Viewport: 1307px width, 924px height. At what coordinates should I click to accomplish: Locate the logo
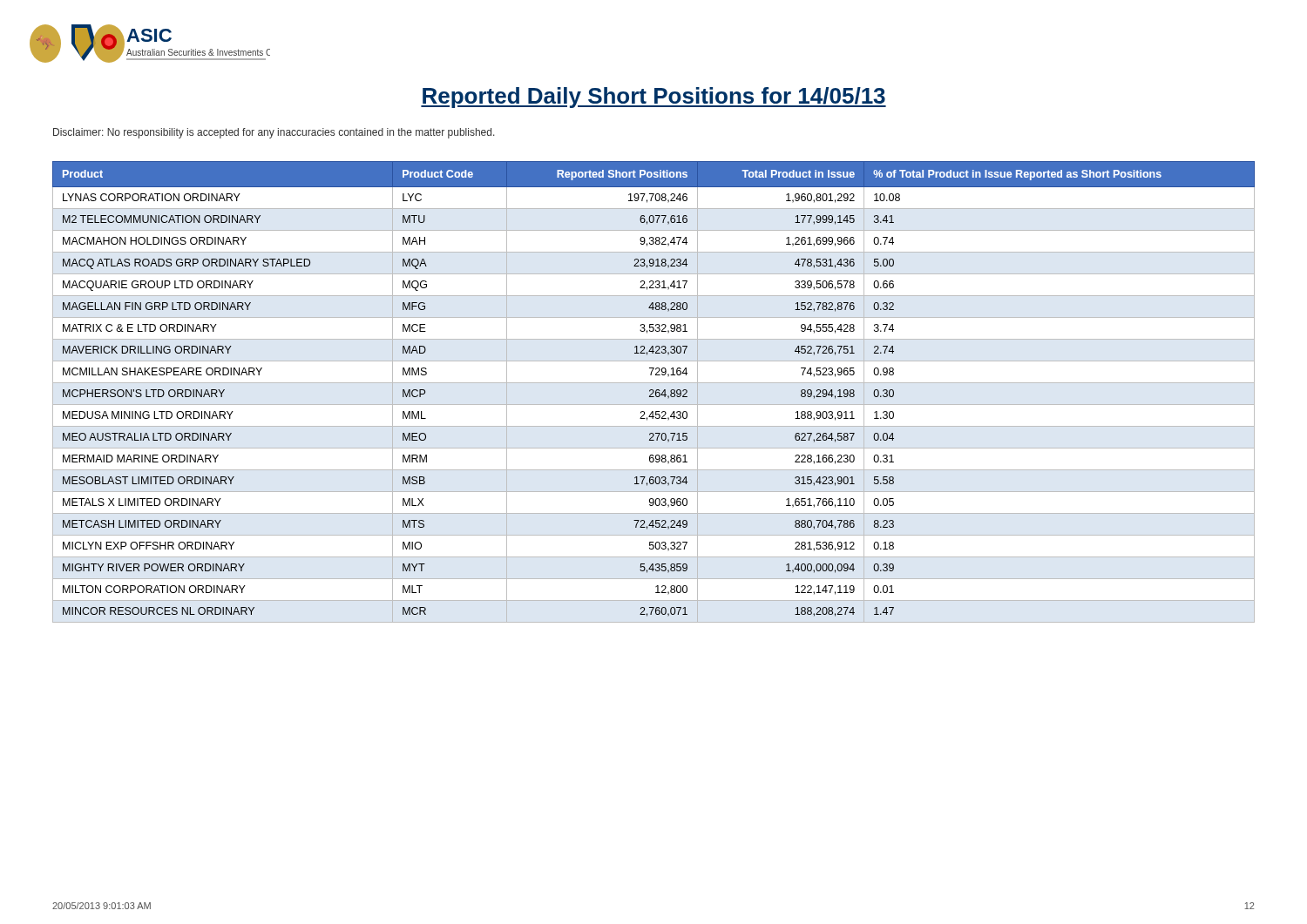[x=654, y=48]
